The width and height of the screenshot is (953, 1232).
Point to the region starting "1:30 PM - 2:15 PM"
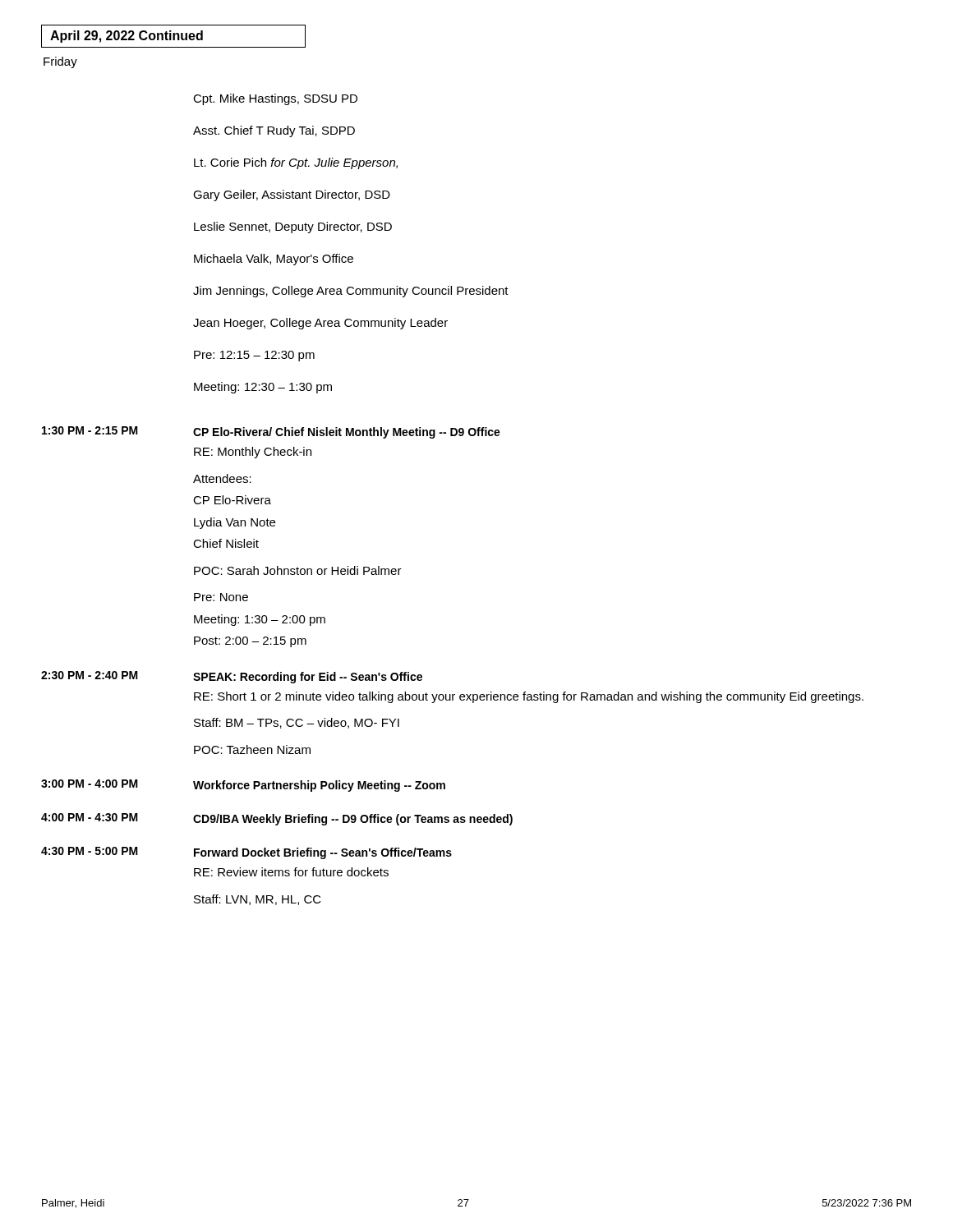click(x=90, y=430)
